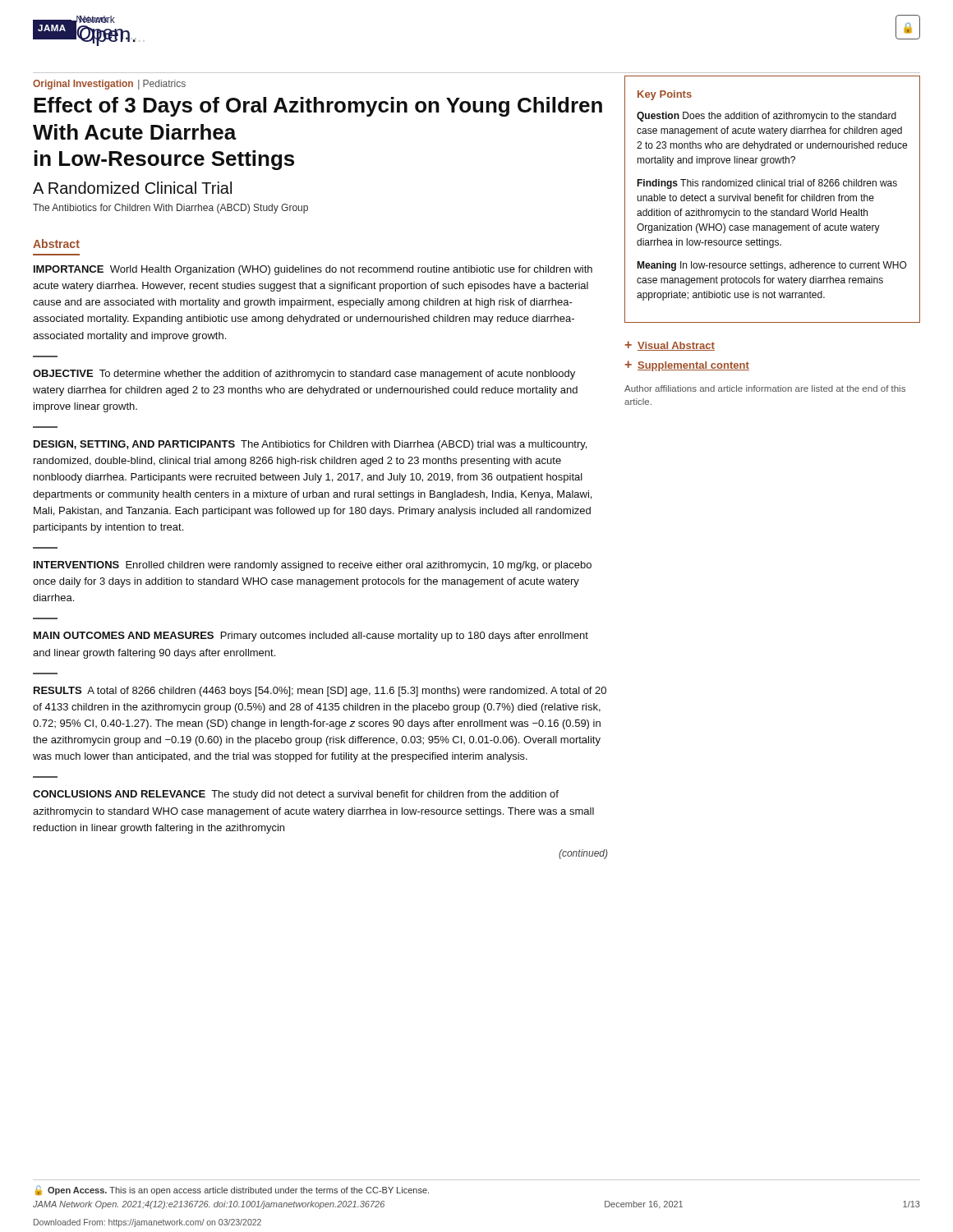Locate the region starting "Question Does the"
Screen dimensions: 1232x953
(x=772, y=138)
